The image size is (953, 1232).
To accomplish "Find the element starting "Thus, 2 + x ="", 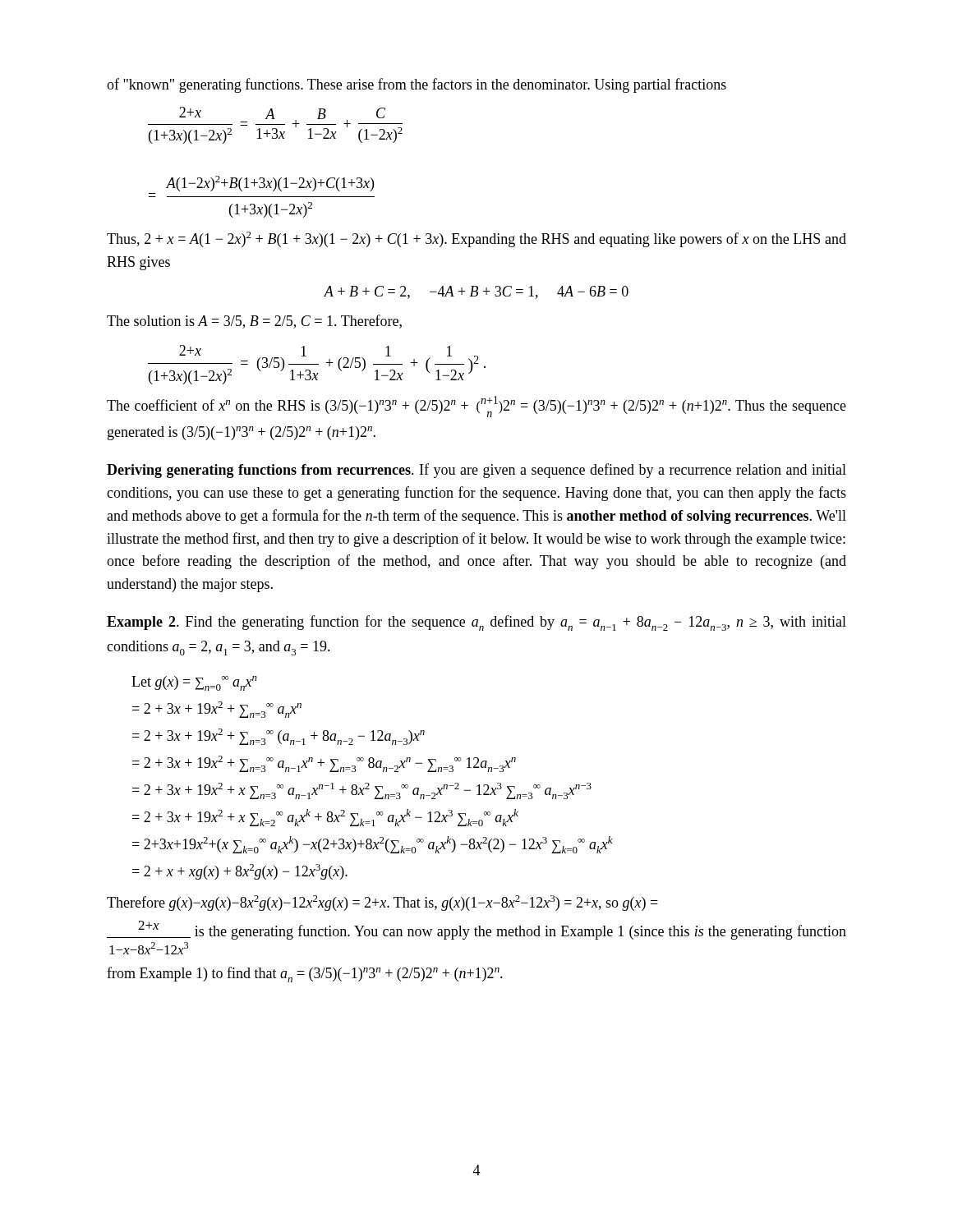I will [x=476, y=251].
